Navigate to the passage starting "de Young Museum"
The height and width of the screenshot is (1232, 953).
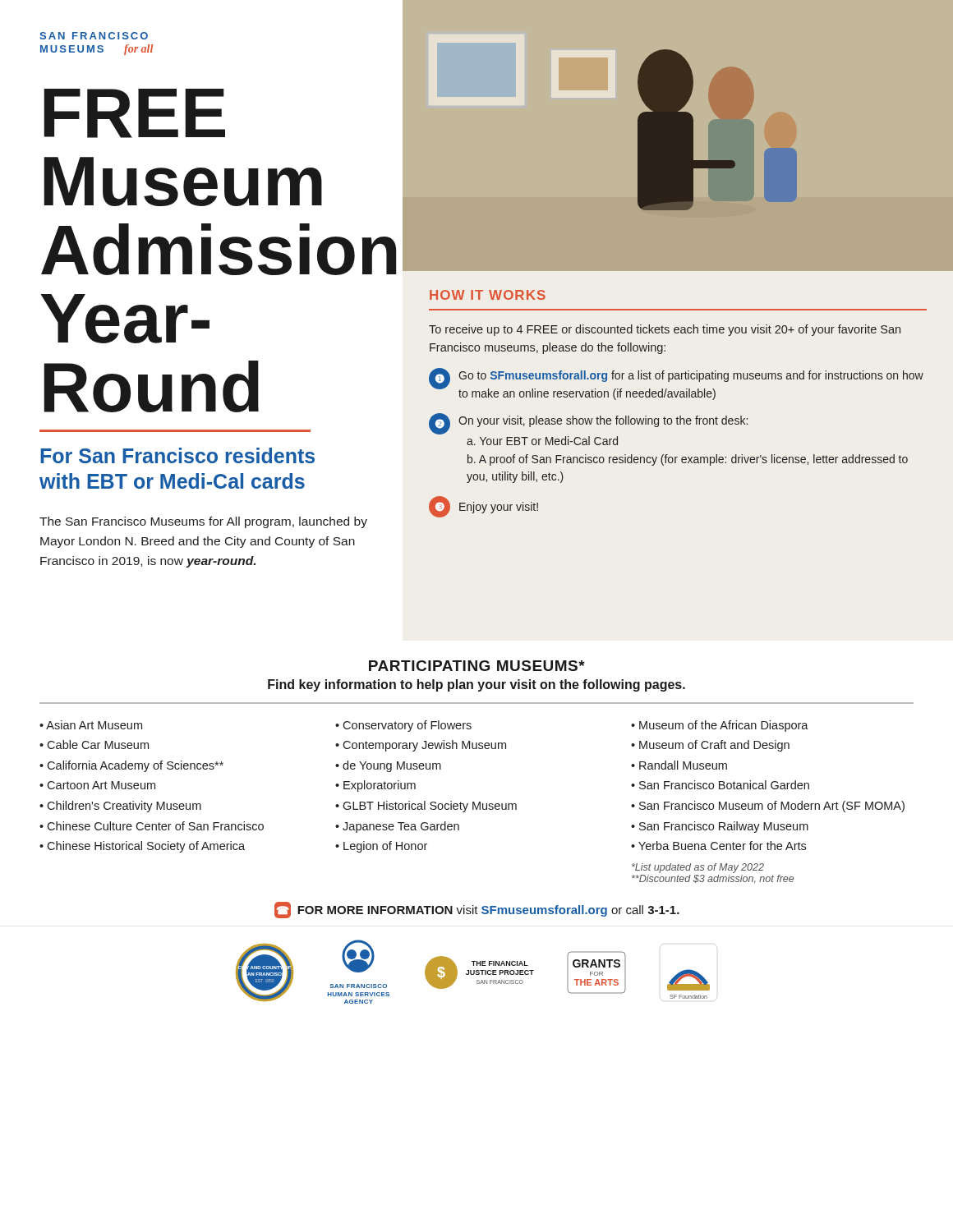[392, 765]
